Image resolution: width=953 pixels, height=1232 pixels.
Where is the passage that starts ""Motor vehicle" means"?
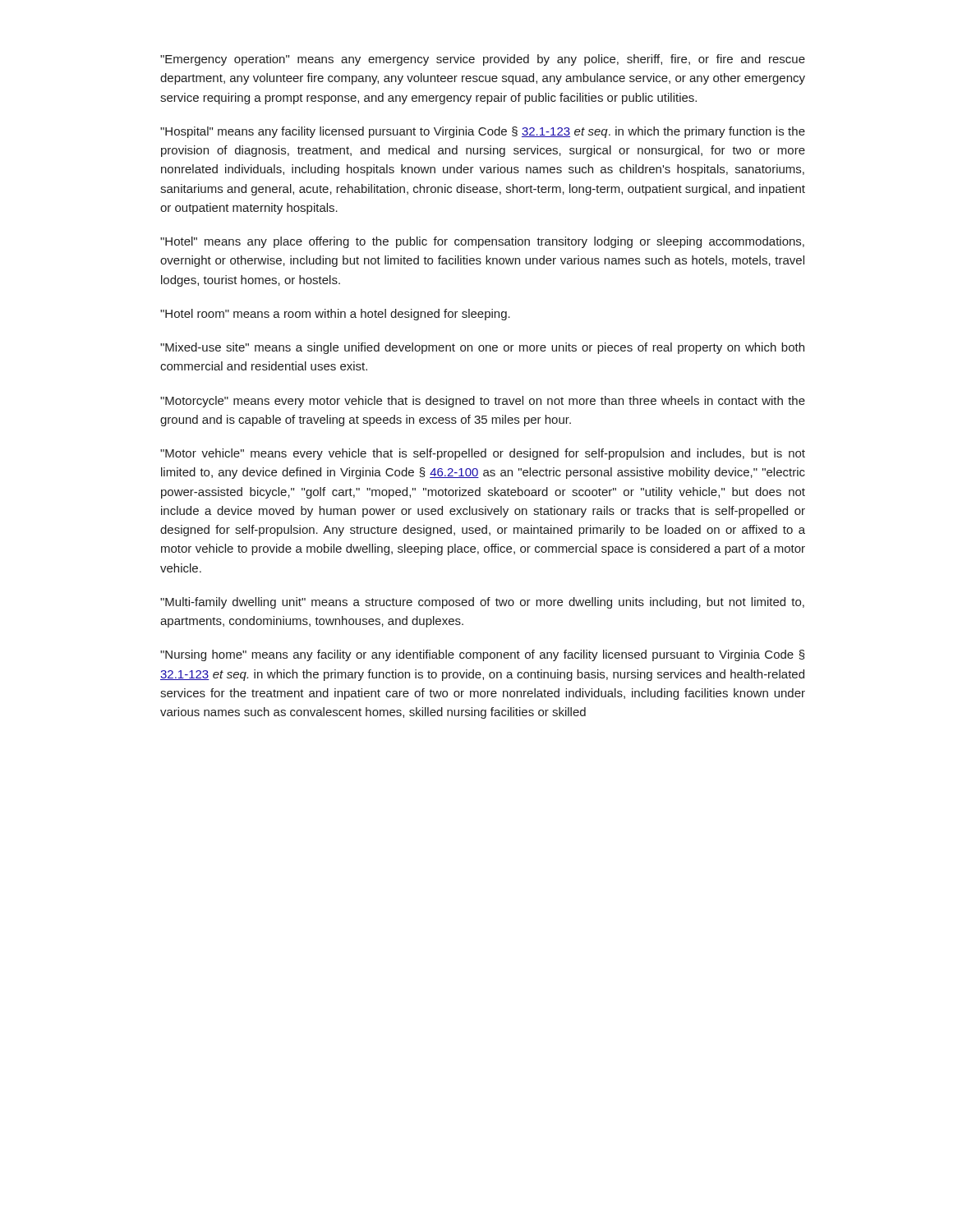point(483,510)
